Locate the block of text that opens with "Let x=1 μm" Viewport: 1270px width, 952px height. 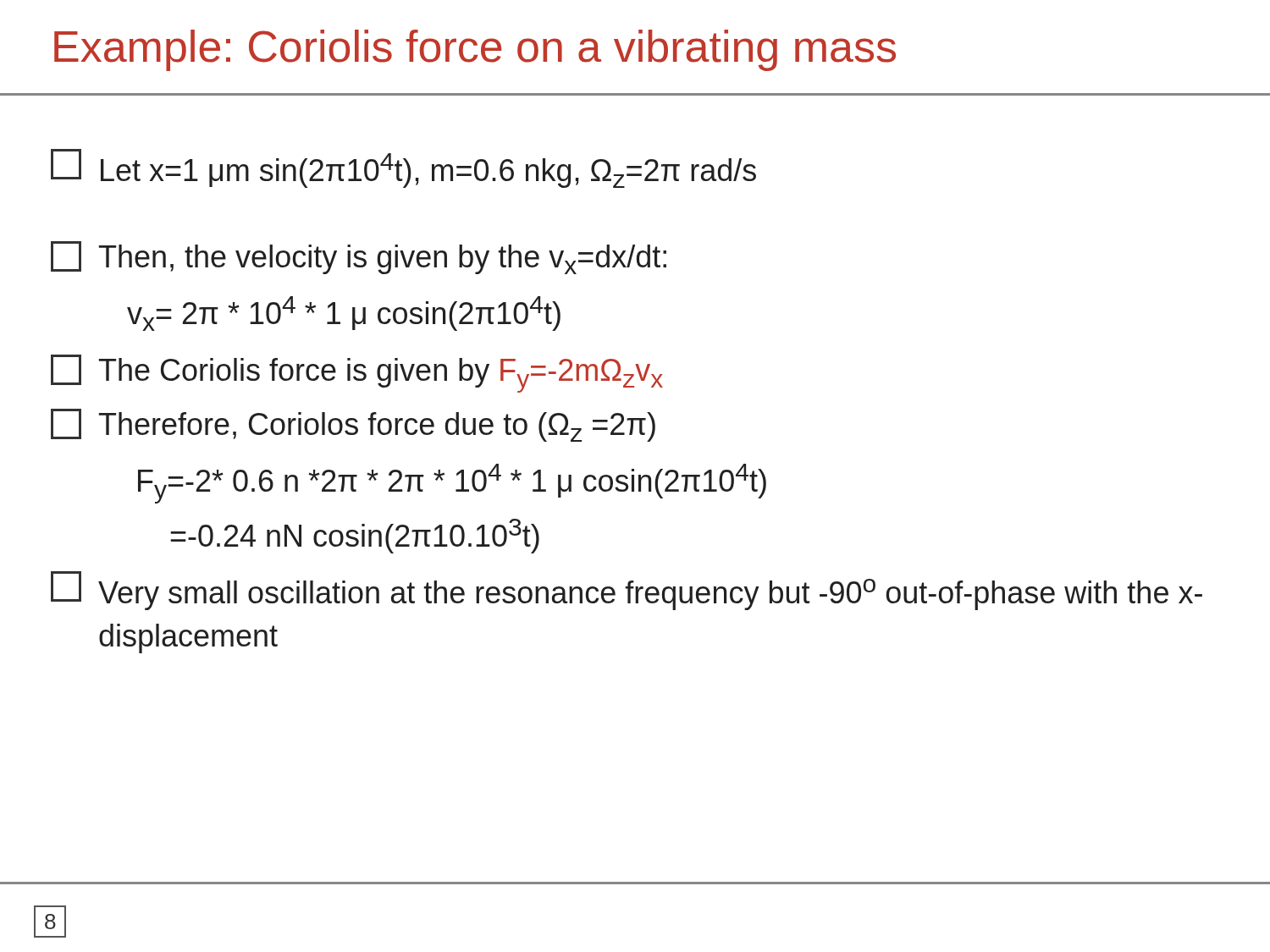635,171
